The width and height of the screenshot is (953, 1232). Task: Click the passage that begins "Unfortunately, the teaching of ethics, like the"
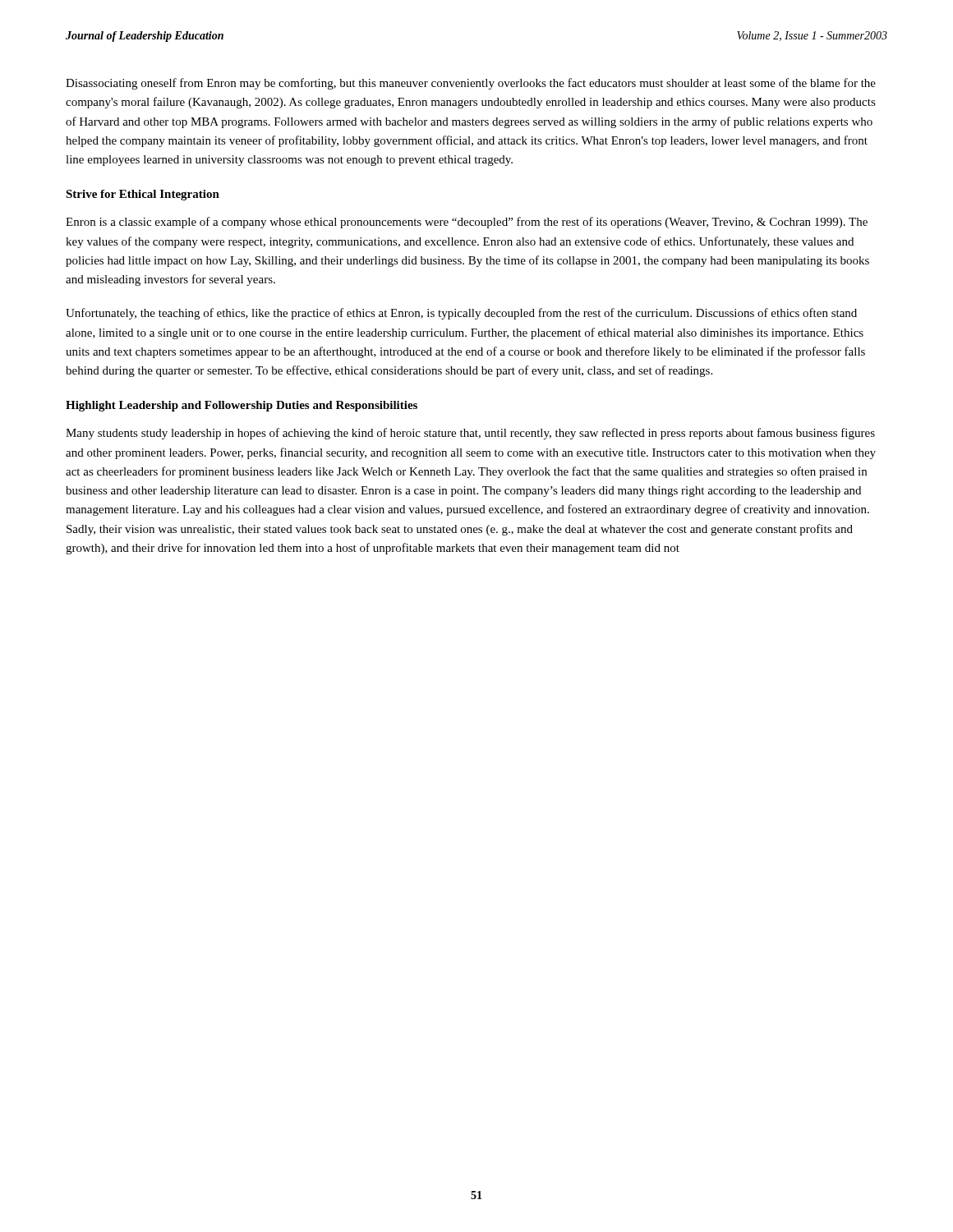pos(466,342)
